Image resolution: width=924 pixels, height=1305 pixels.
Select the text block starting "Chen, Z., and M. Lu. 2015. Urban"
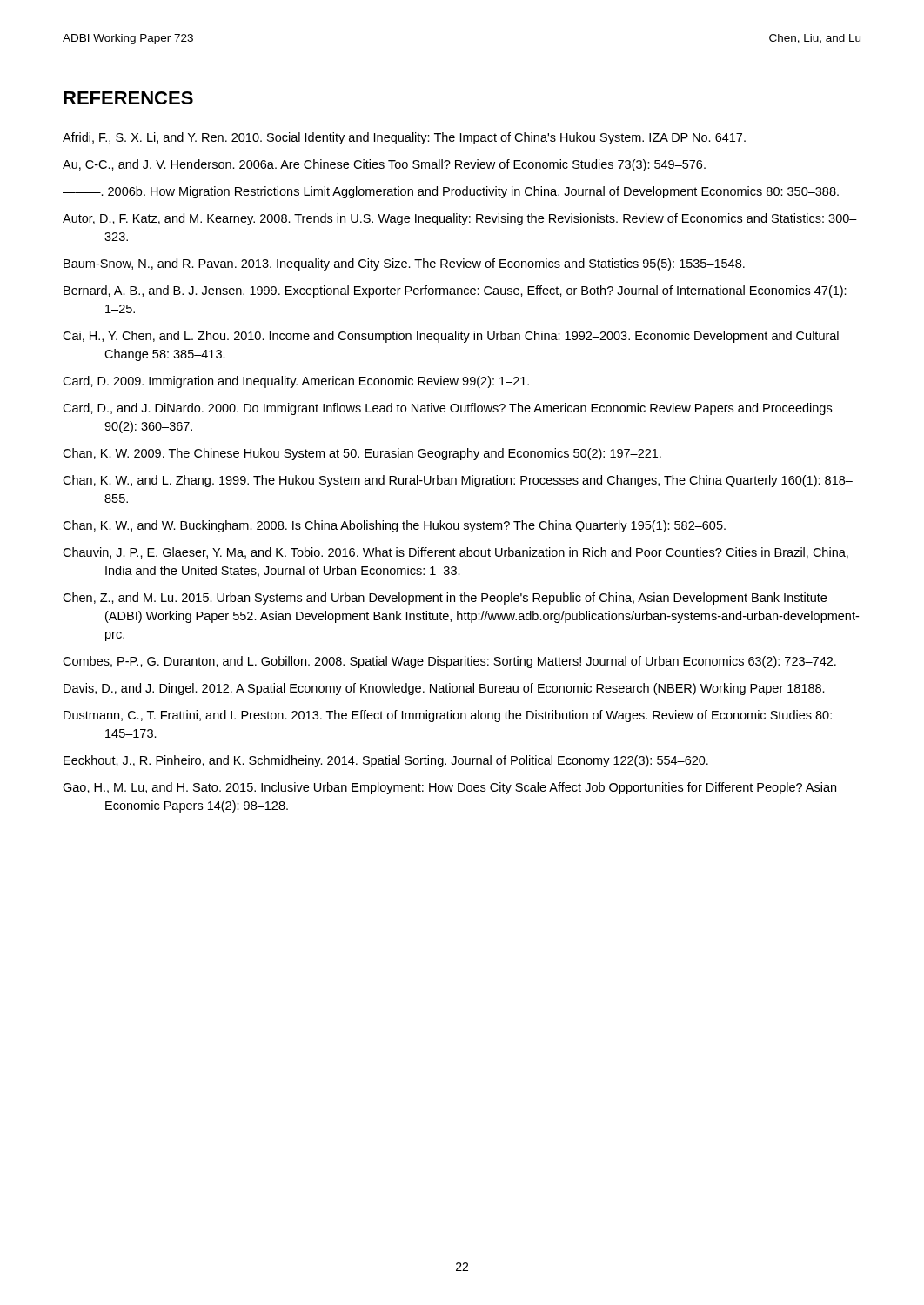pos(461,616)
